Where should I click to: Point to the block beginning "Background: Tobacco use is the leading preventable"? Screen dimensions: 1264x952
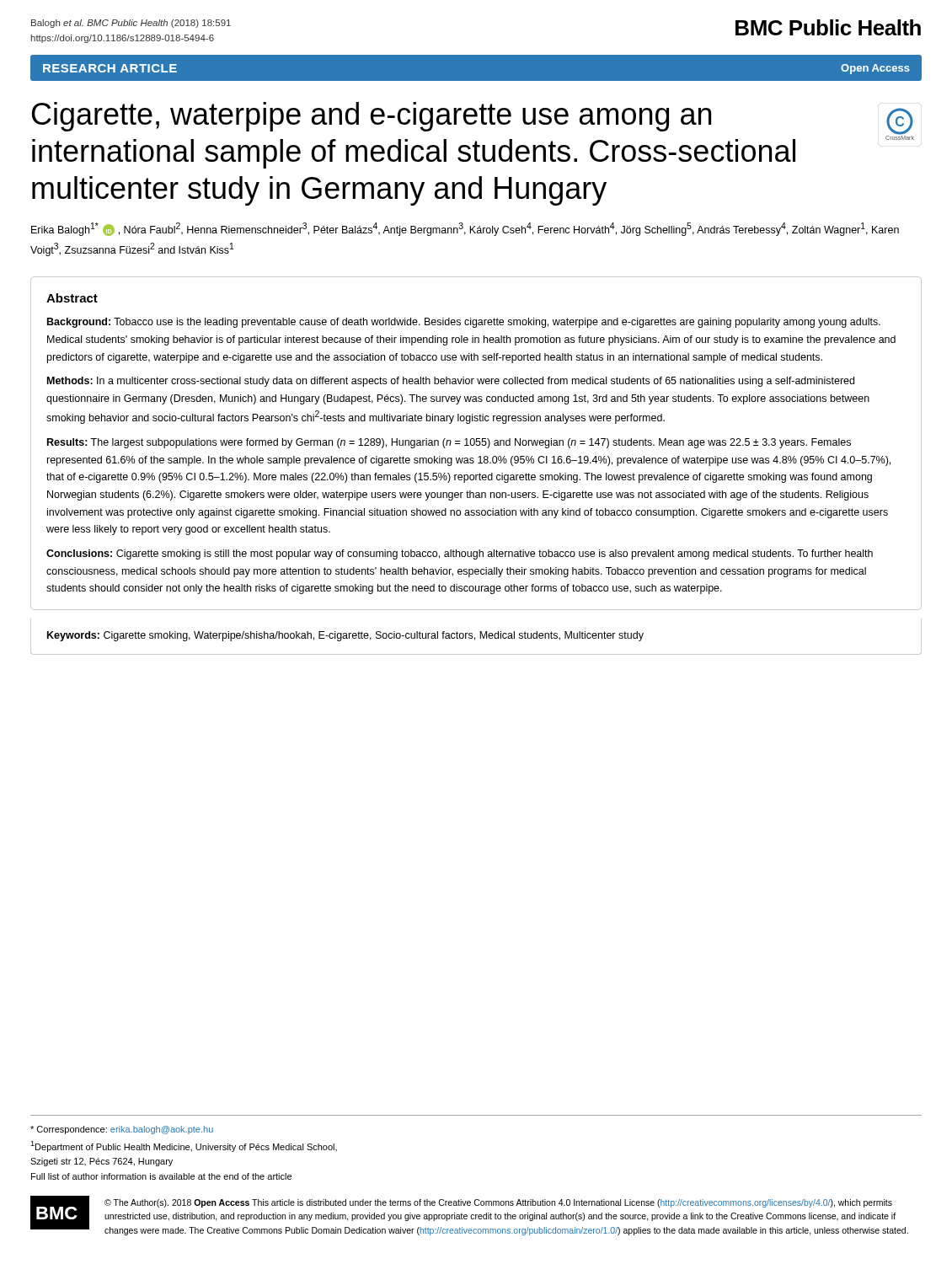[x=471, y=340]
